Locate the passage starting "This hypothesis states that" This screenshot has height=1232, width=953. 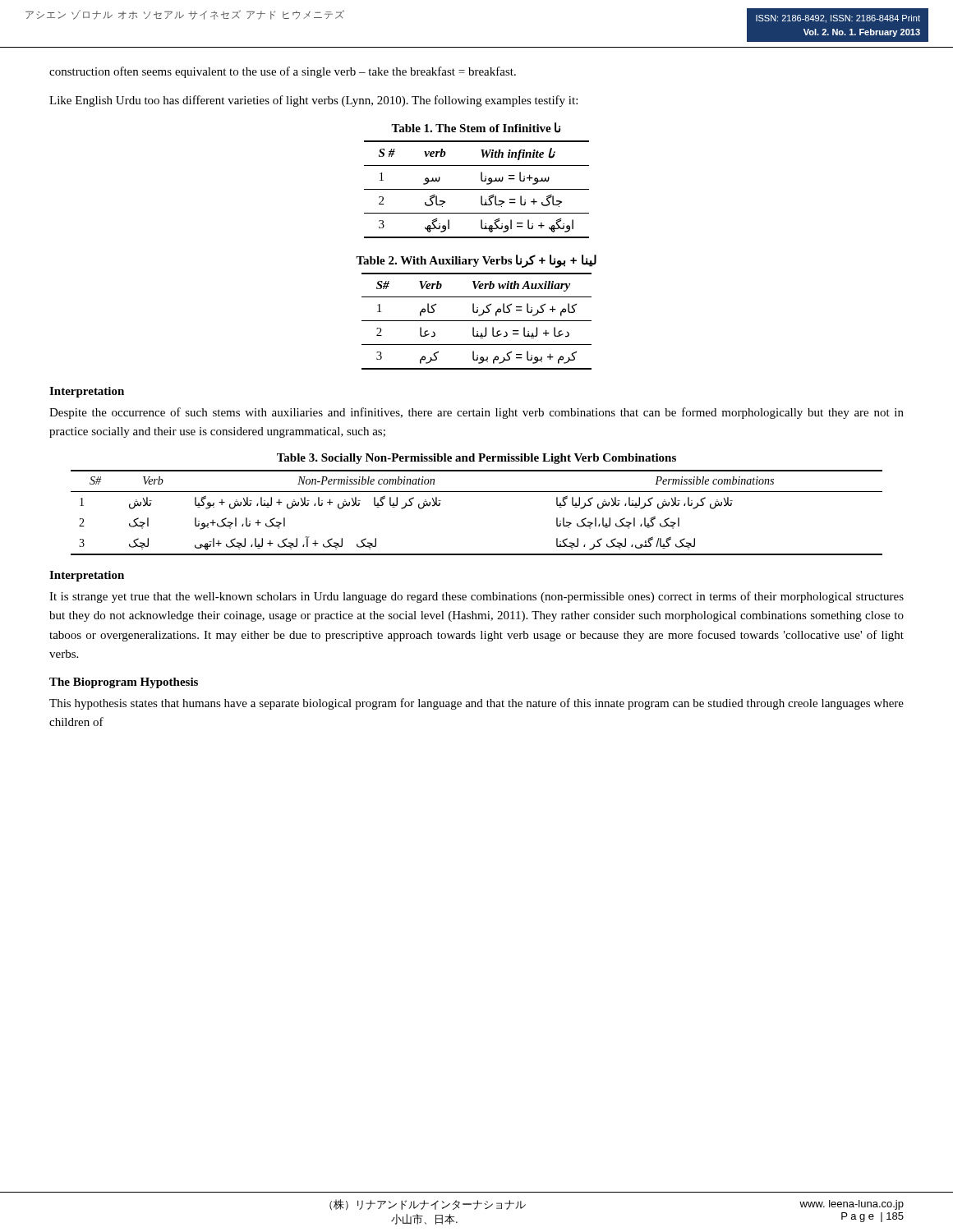(476, 713)
